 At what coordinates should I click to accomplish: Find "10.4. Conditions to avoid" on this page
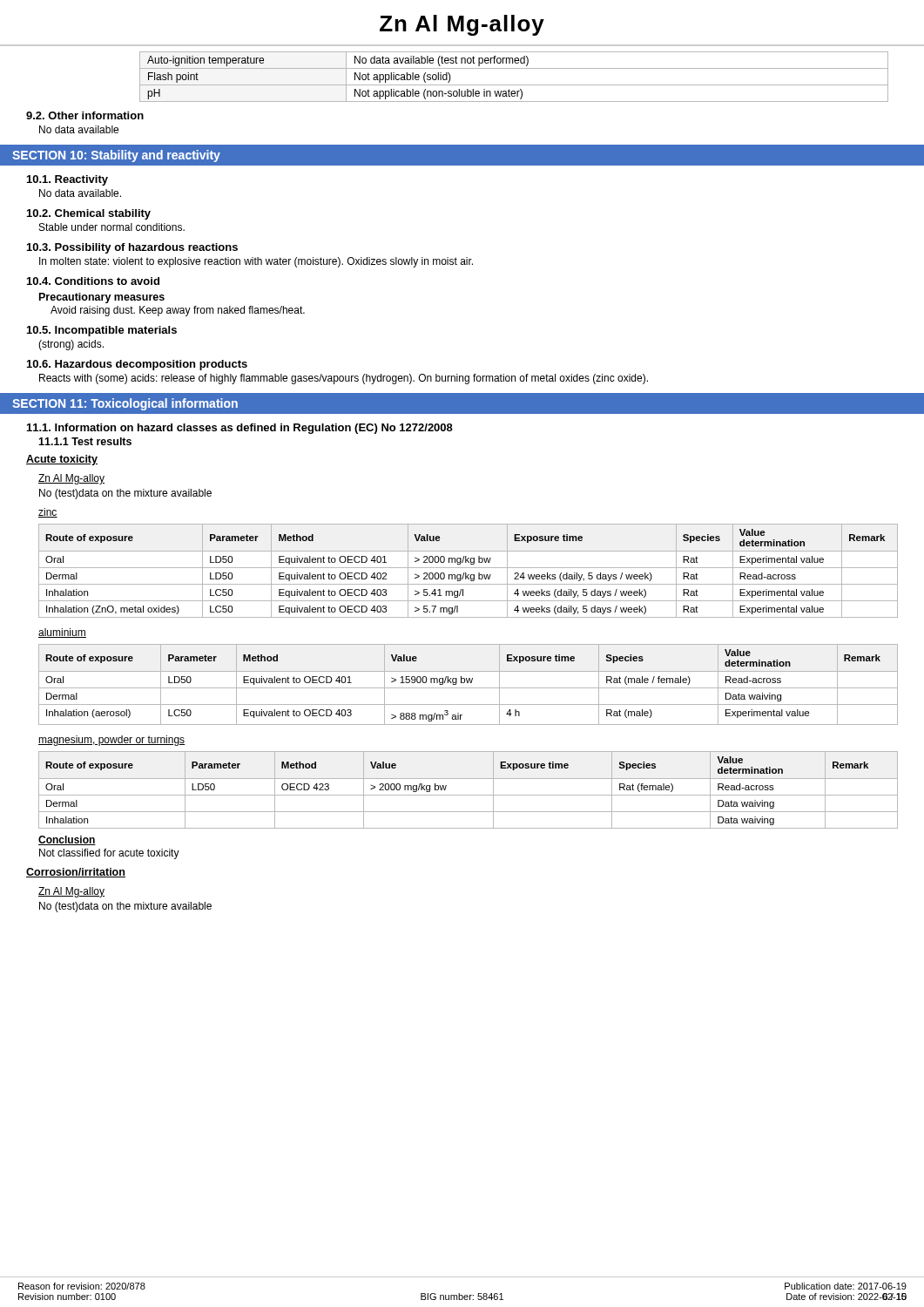pos(93,281)
